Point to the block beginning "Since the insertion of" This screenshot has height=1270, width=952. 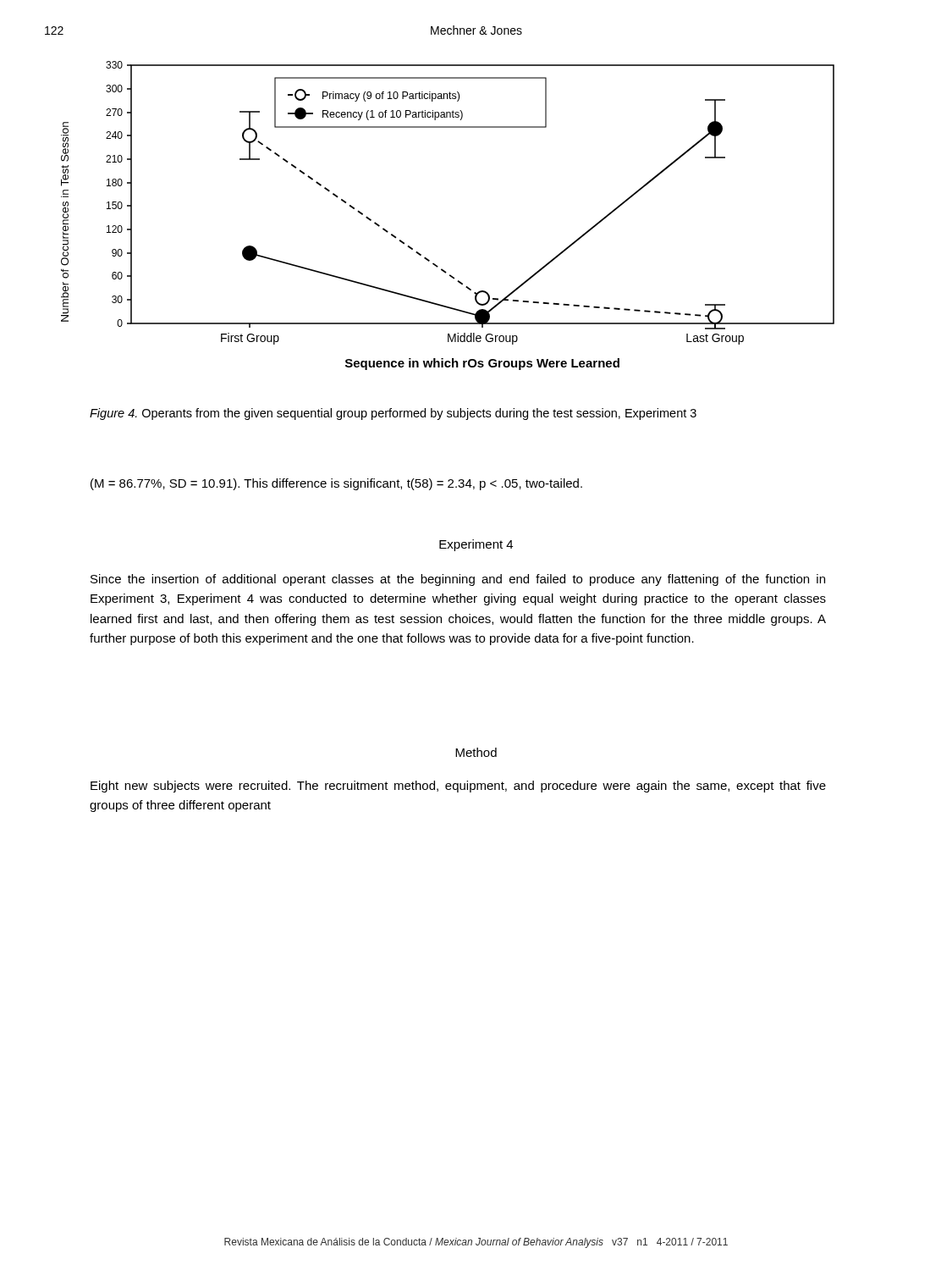point(458,608)
